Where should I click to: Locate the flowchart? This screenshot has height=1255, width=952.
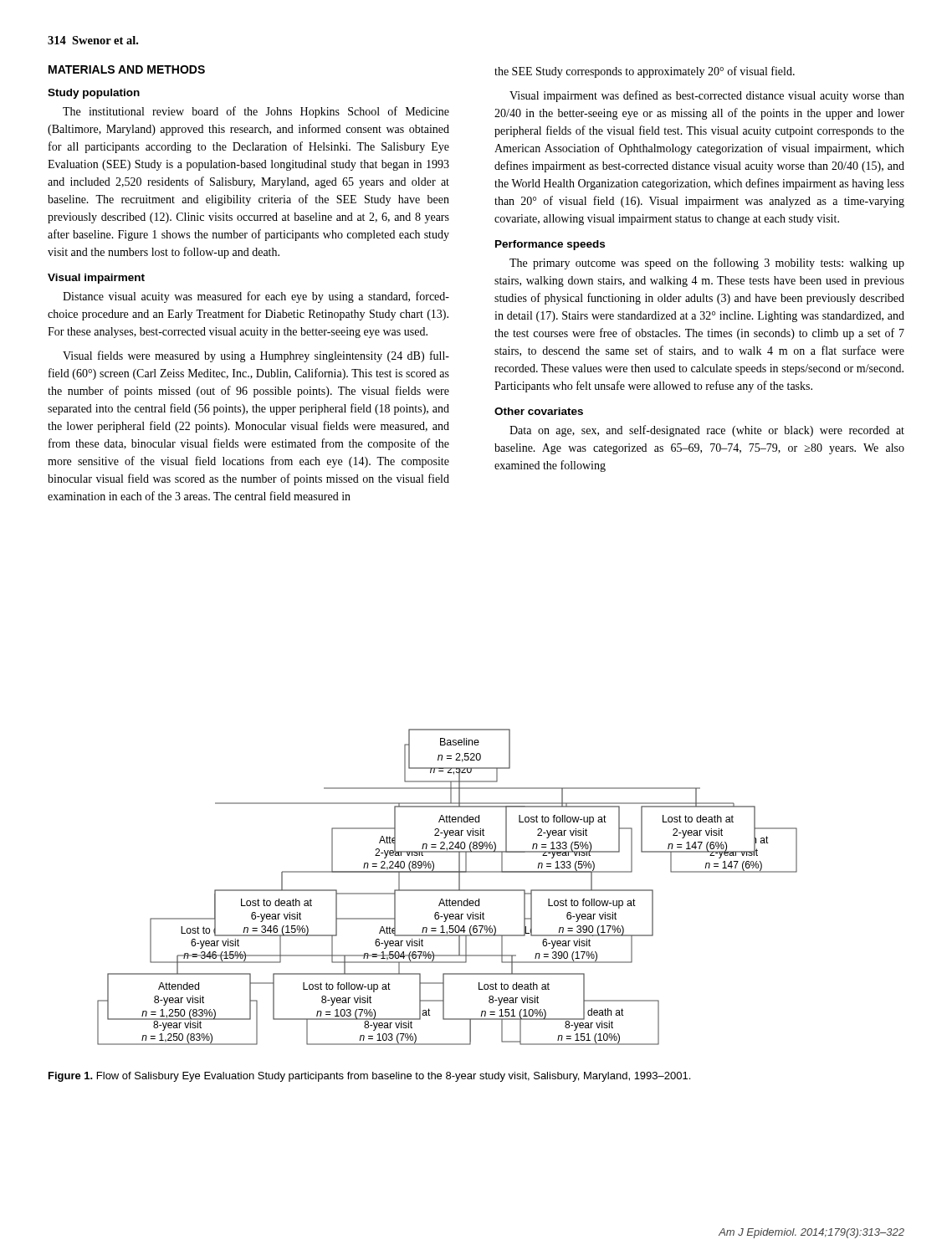[476, 893]
